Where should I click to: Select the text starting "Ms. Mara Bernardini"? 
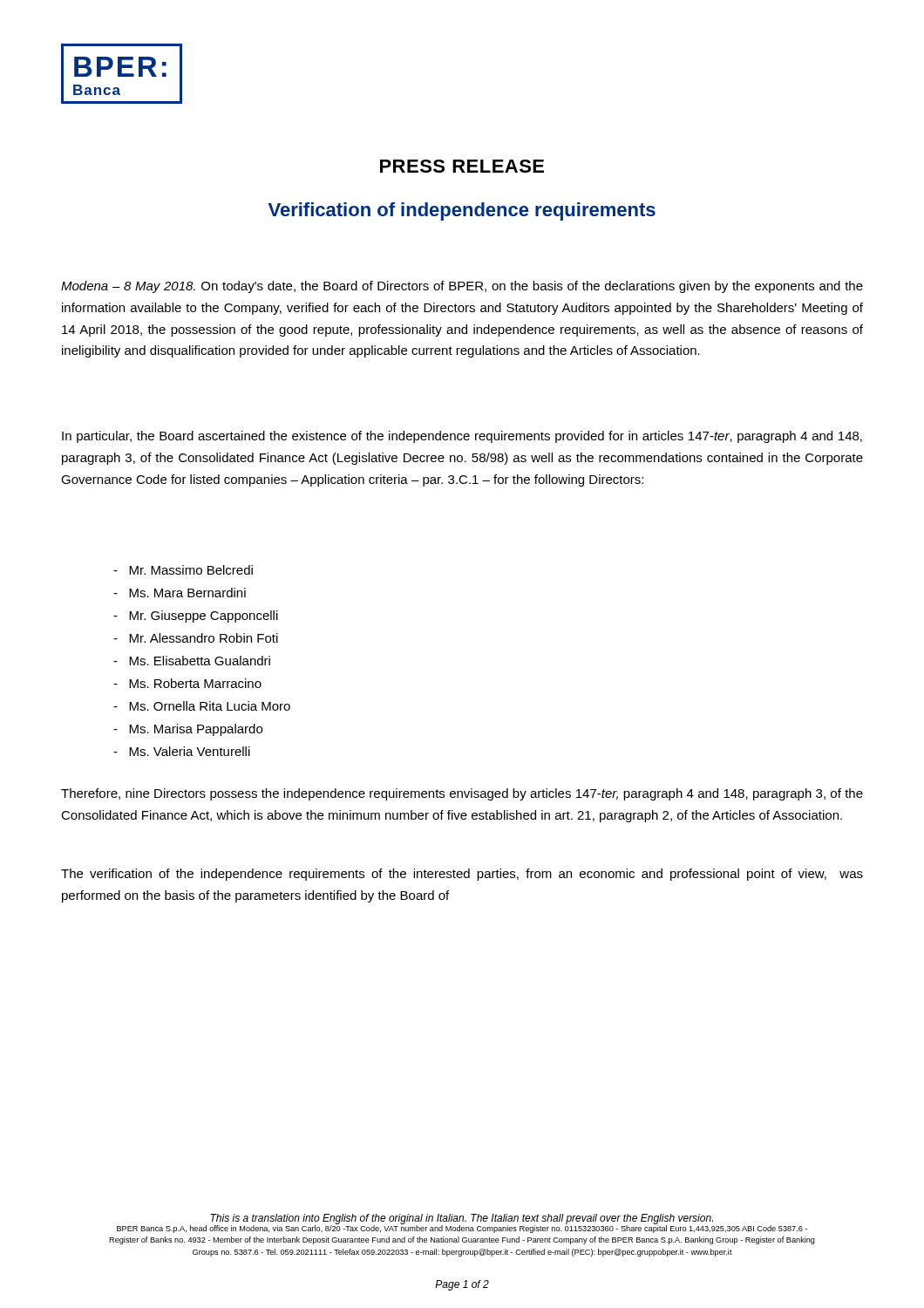pos(180,593)
